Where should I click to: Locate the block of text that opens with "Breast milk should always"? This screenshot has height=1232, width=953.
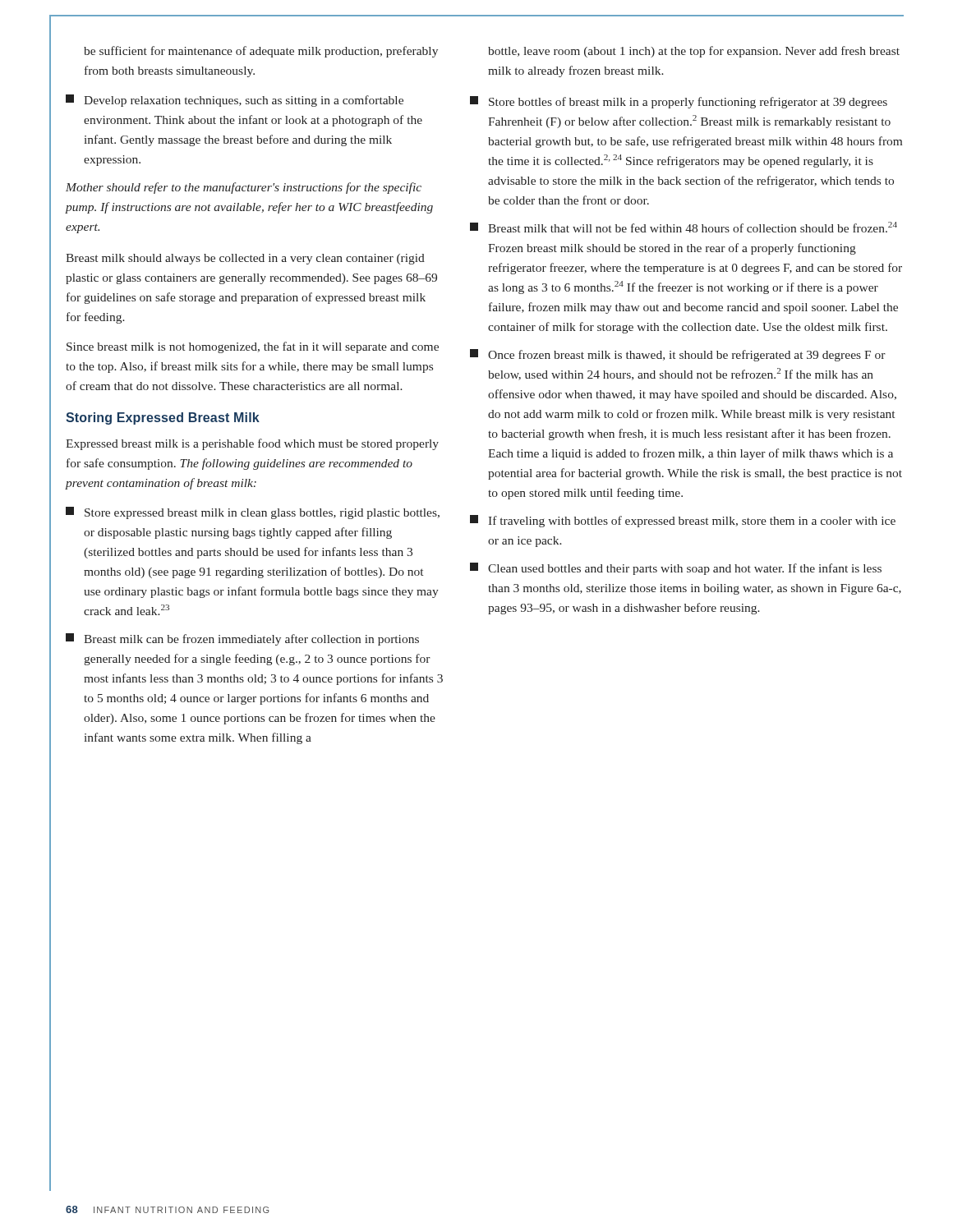(x=252, y=287)
